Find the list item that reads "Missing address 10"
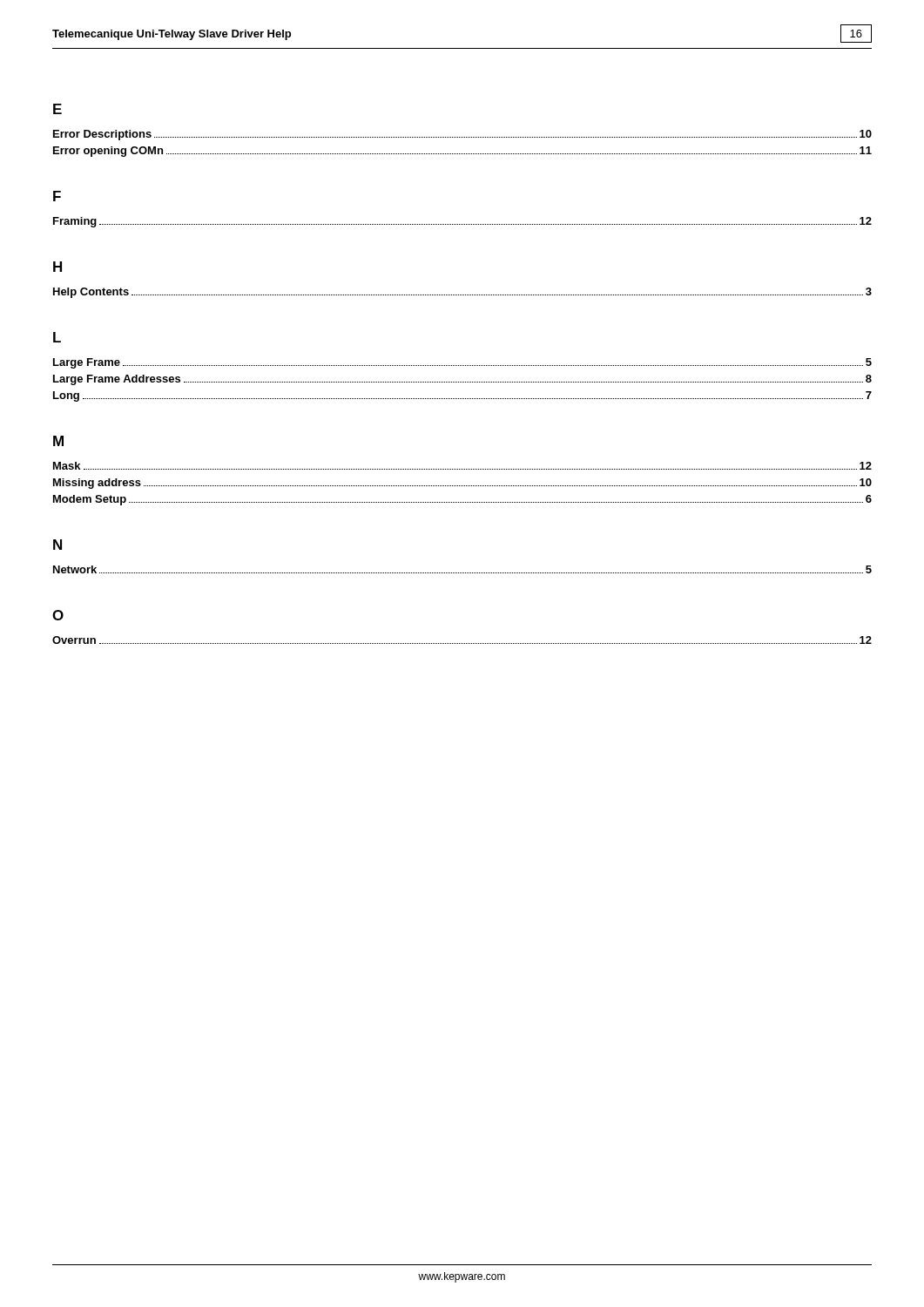Image resolution: width=924 pixels, height=1307 pixels. tap(462, 482)
